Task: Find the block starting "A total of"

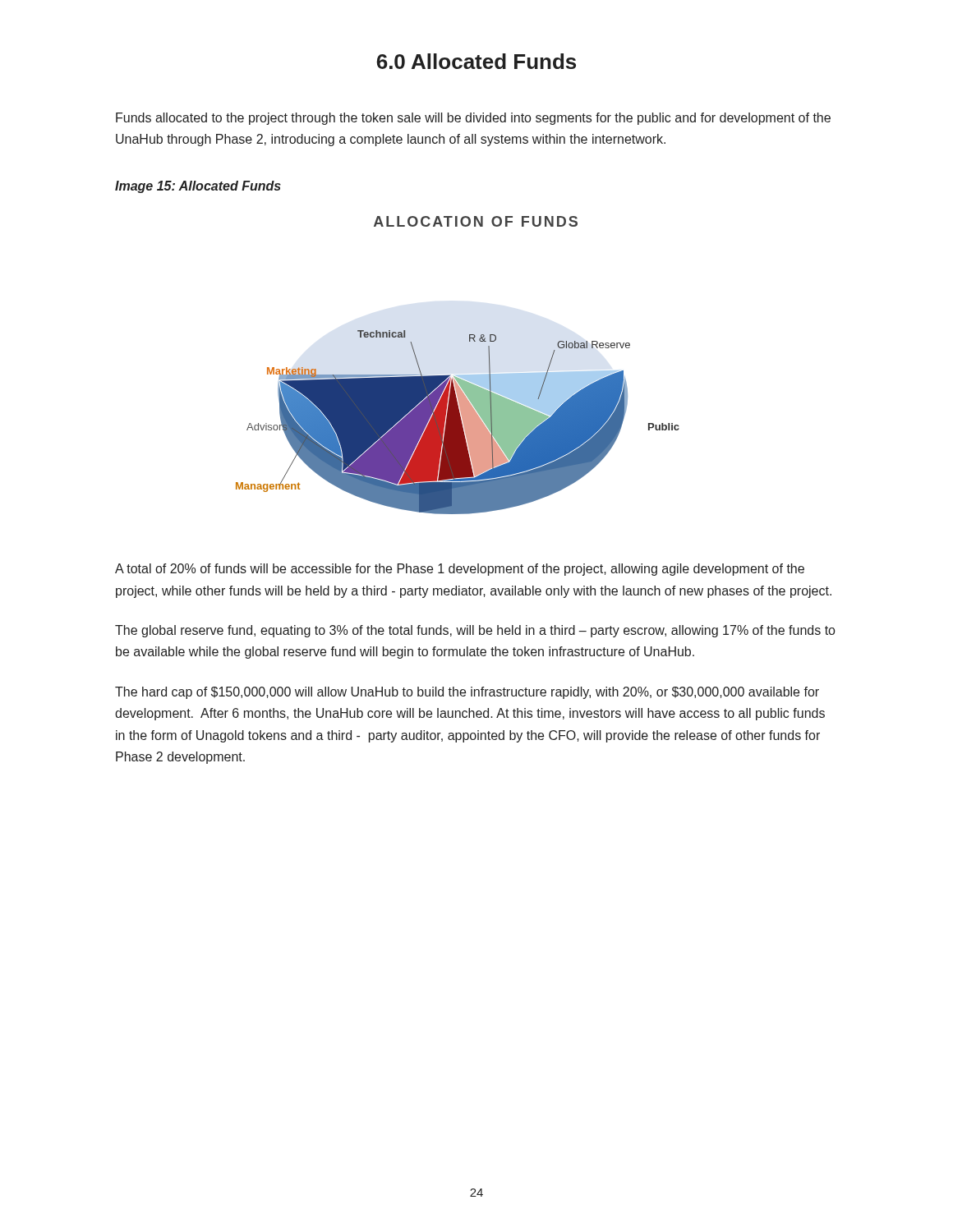Action: coord(474,580)
